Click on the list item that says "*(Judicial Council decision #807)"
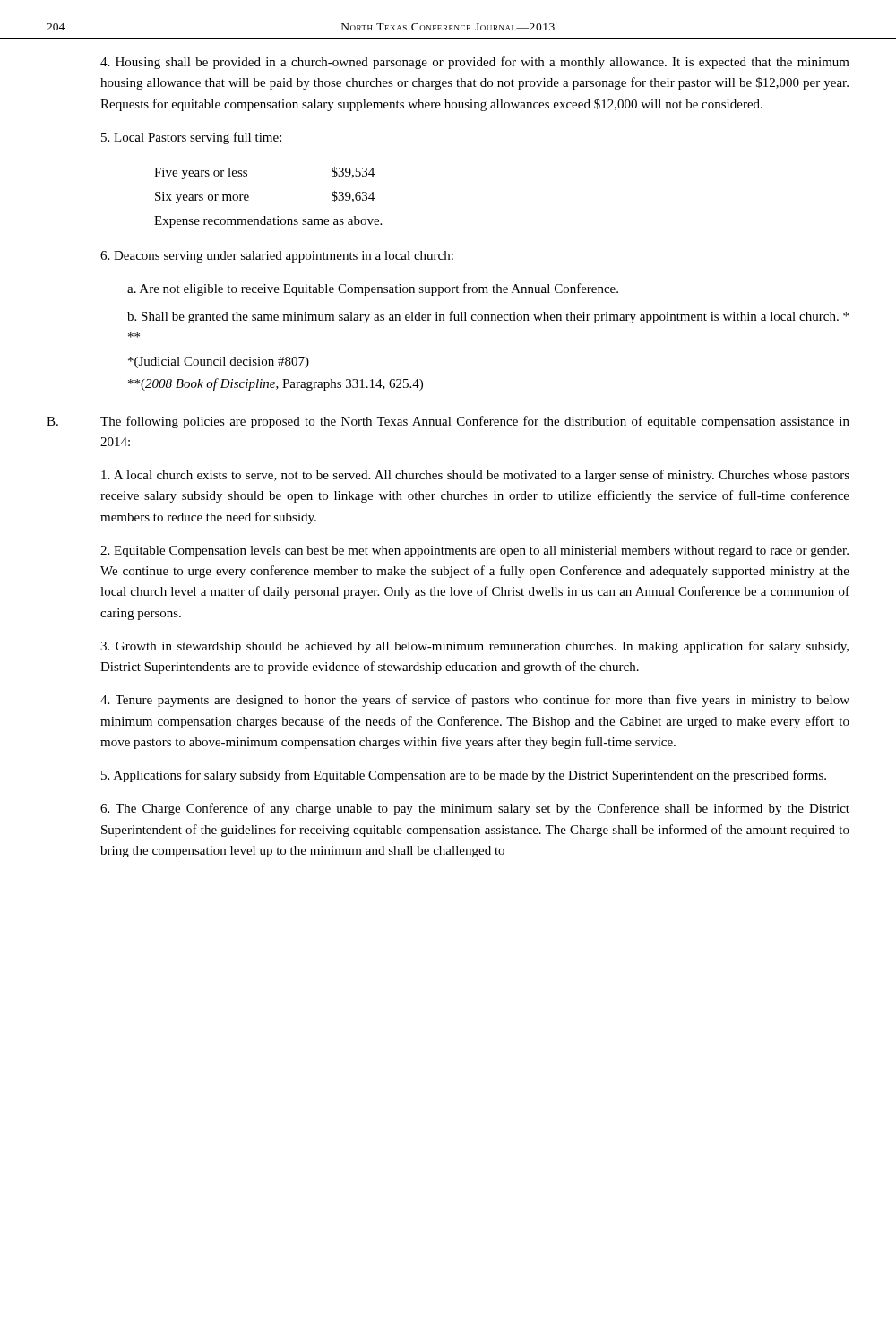Screen dimensions: 1344x896 click(218, 361)
